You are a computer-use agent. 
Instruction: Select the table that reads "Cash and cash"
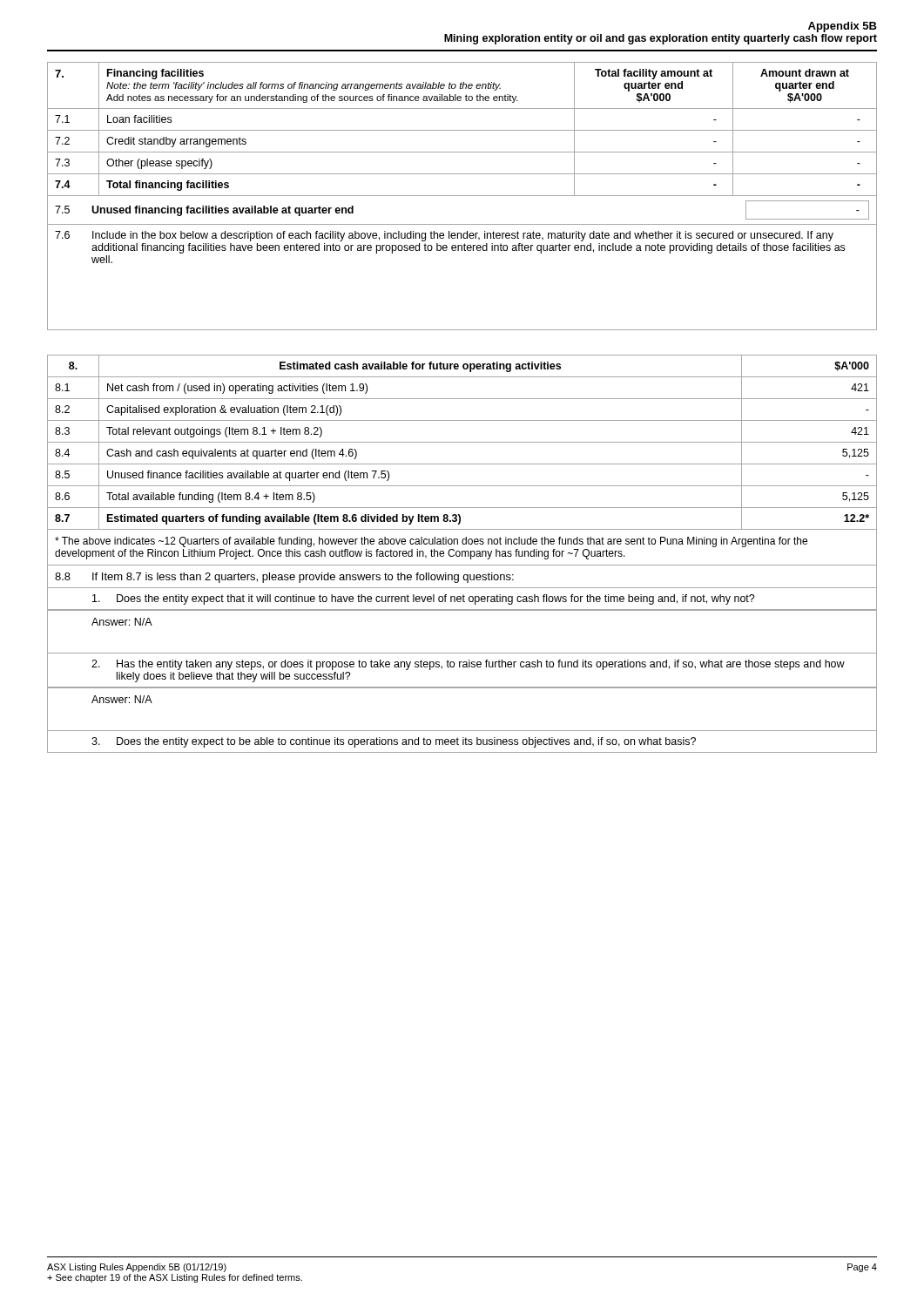tap(462, 460)
